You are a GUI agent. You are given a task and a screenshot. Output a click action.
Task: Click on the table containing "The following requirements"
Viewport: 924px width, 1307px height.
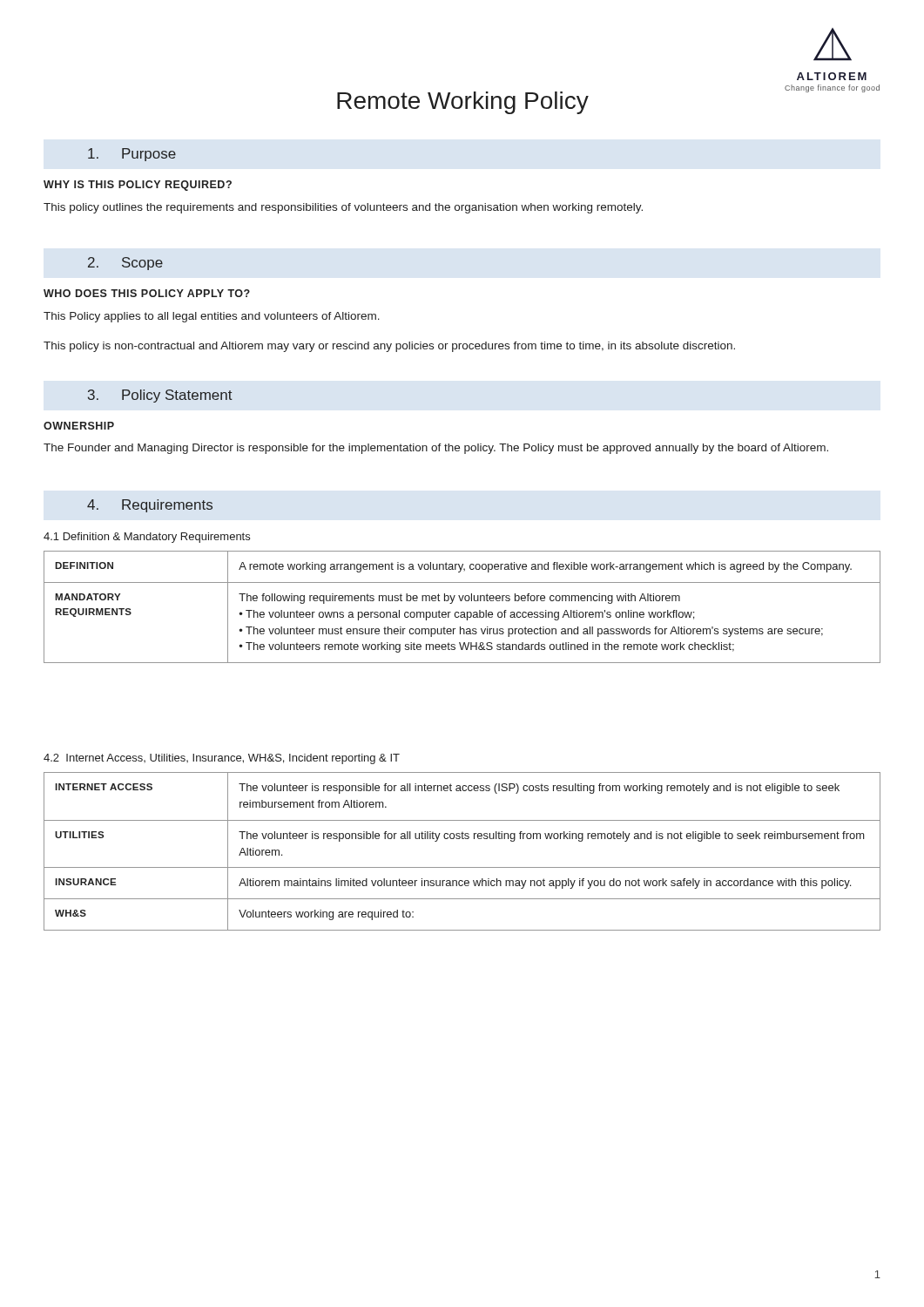[462, 607]
